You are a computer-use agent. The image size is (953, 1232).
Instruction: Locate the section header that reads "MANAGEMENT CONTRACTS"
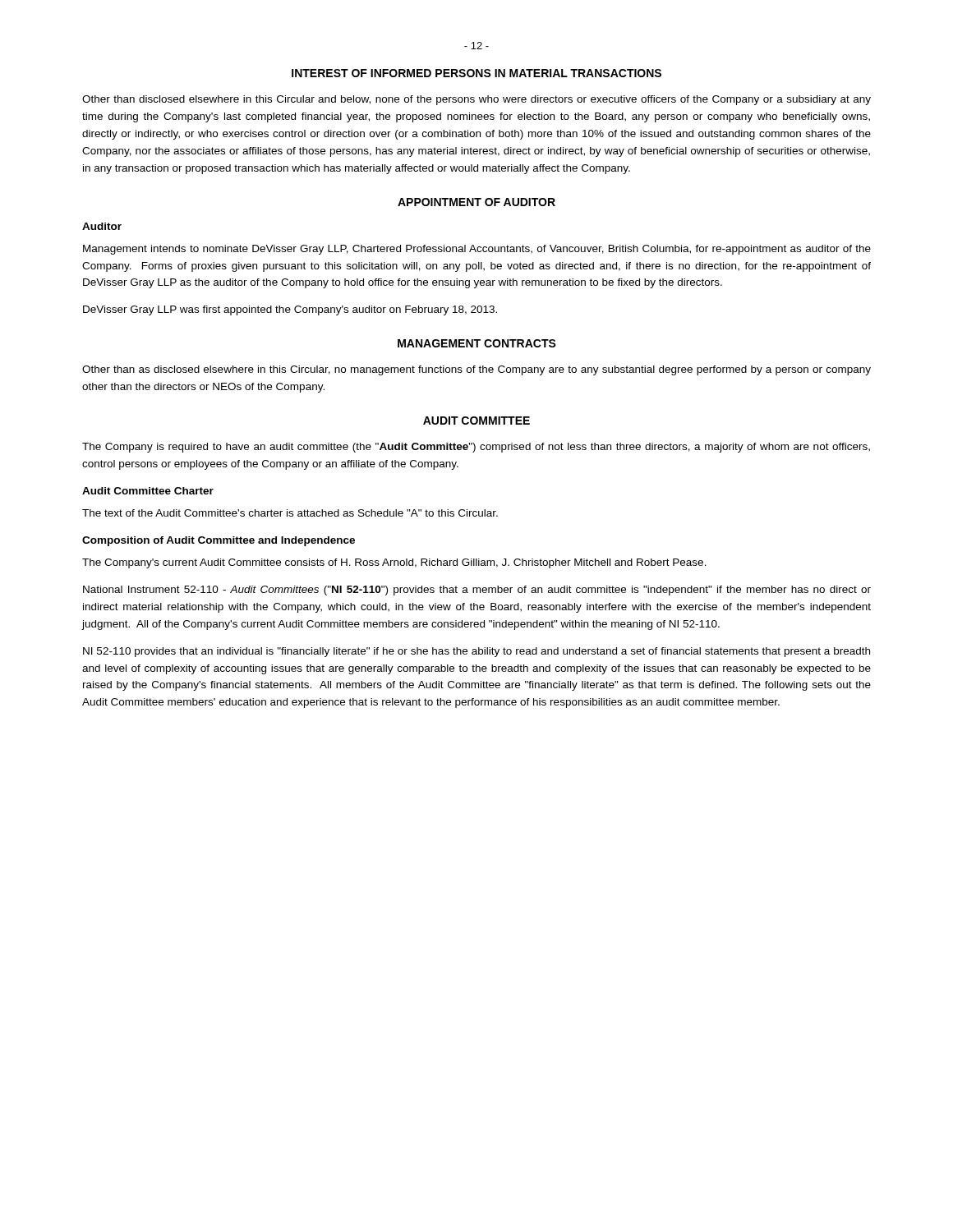476,344
